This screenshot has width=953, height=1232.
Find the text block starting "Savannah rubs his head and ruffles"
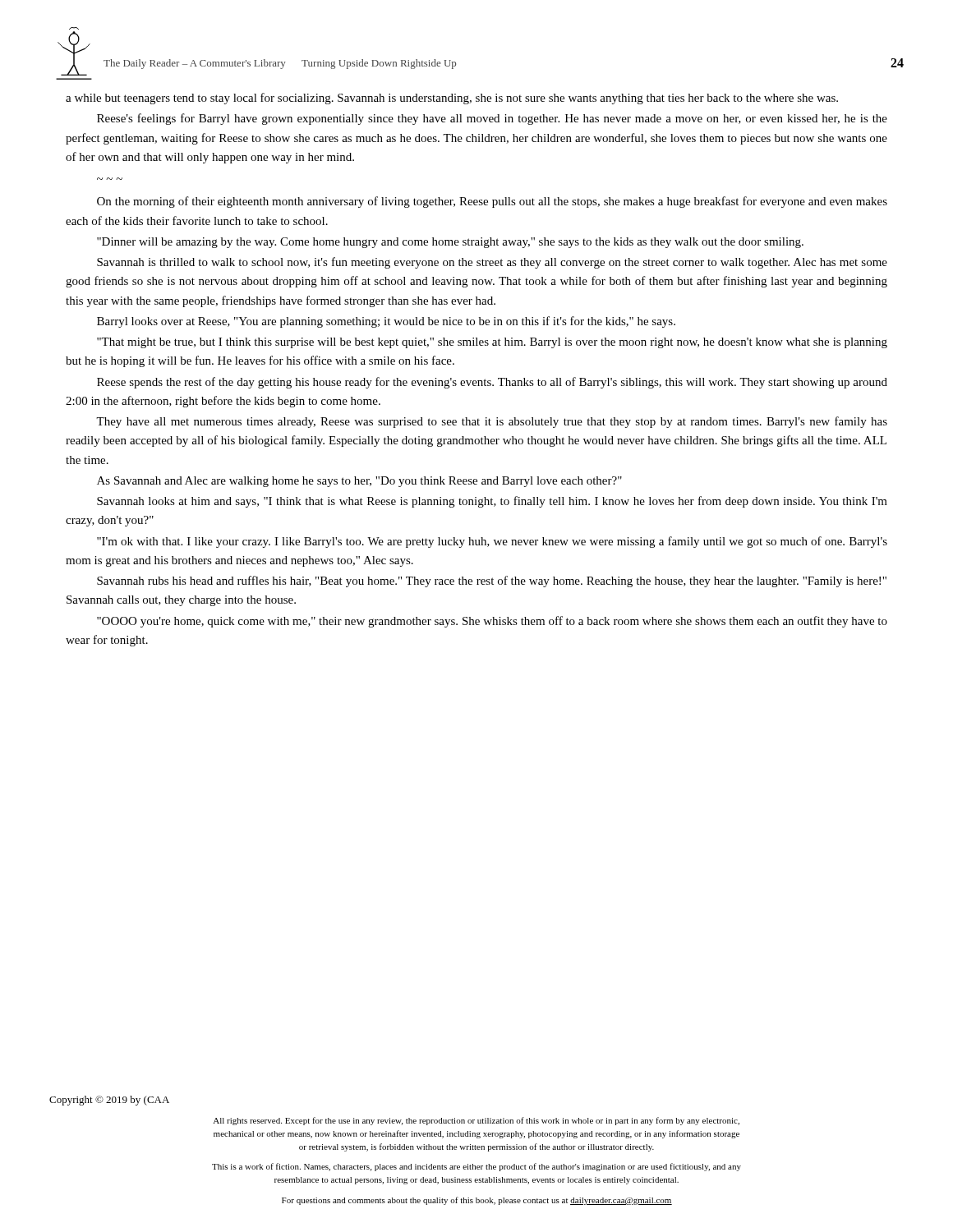tap(476, 591)
